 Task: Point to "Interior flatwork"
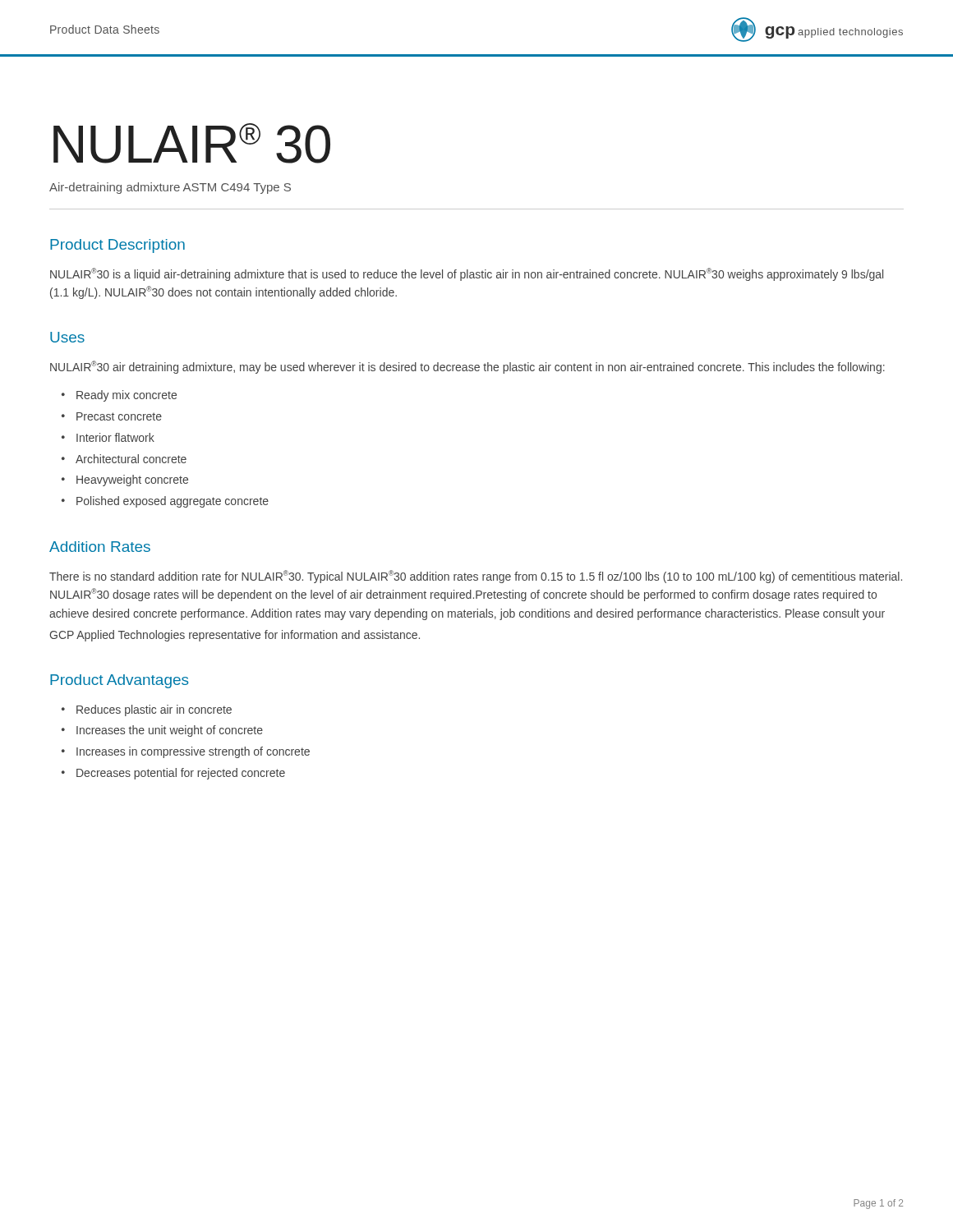(115, 438)
